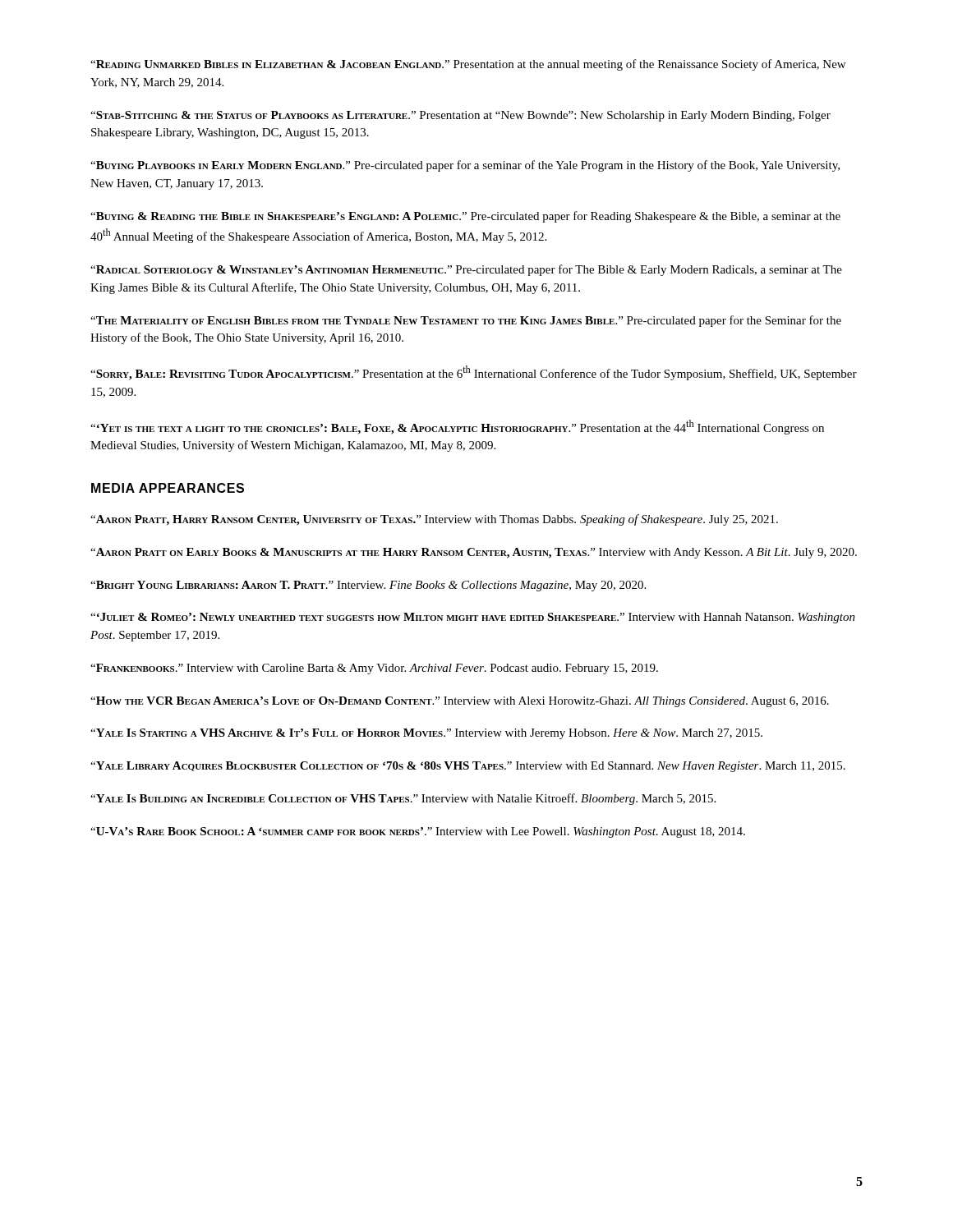
Task: Find the list item containing "“Yale Is Starting a"
Action: 427,733
